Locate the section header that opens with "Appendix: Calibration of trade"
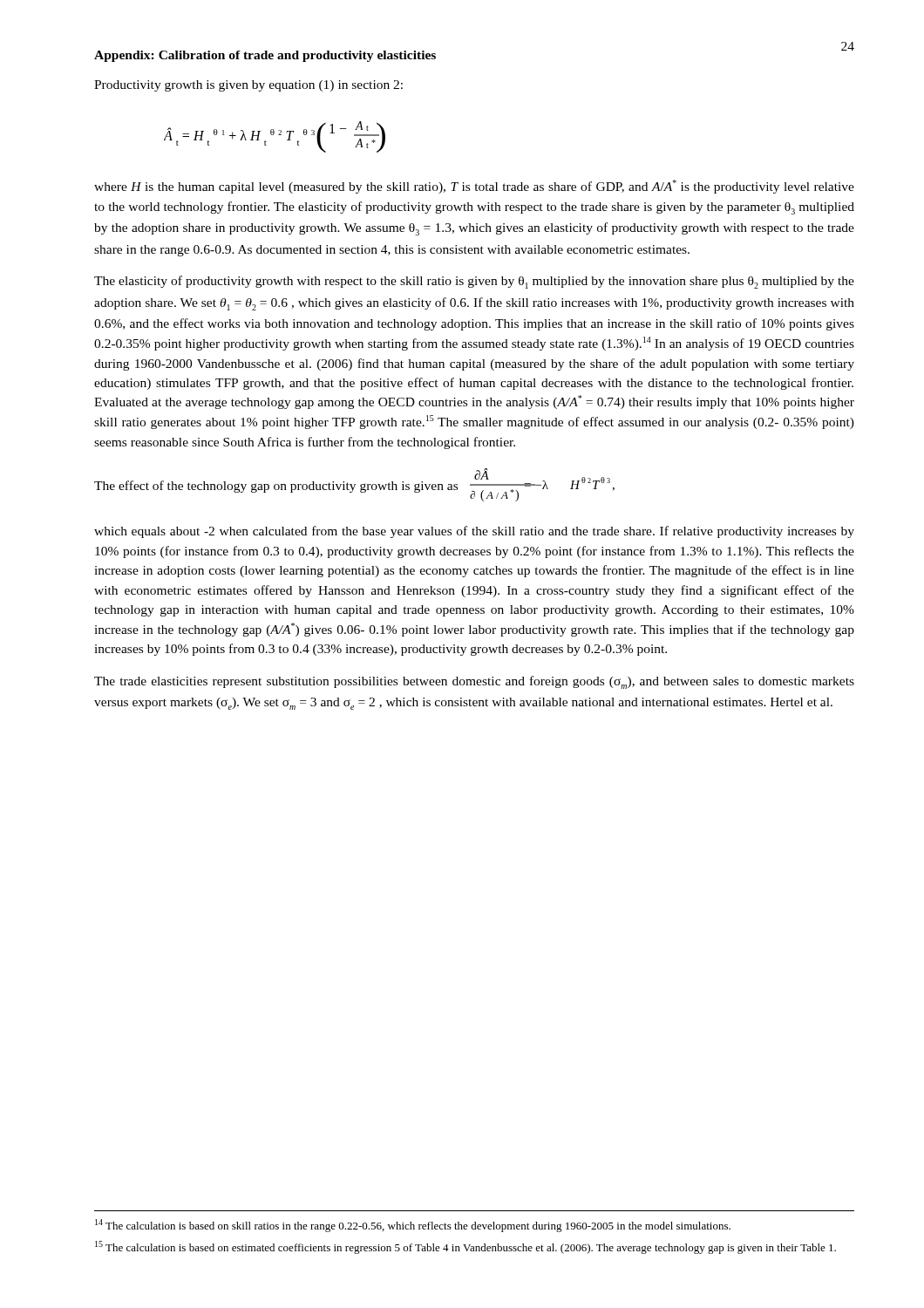Viewport: 924px width, 1308px height. [x=265, y=54]
